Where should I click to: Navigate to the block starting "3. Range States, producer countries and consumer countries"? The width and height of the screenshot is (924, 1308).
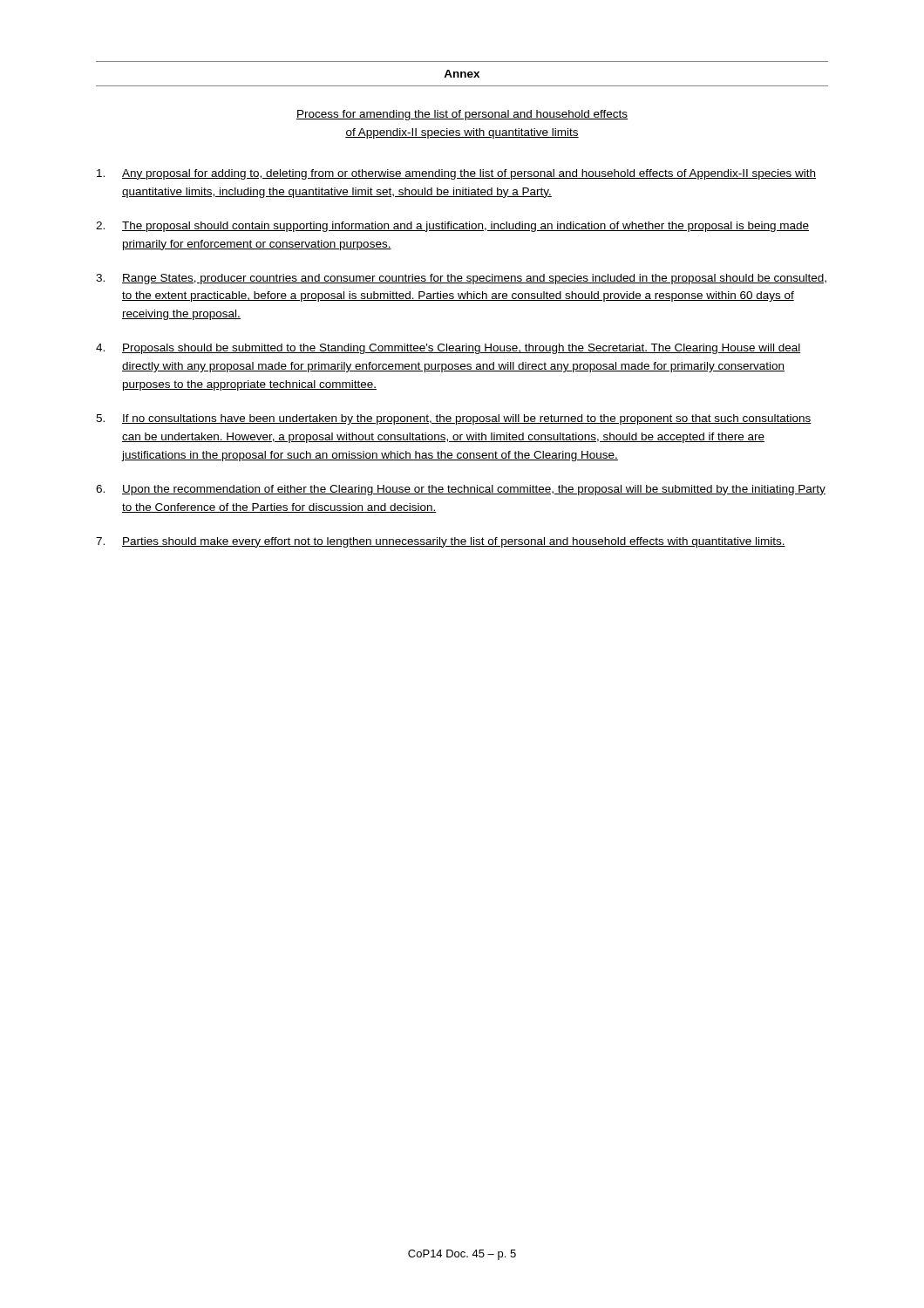[462, 296]
